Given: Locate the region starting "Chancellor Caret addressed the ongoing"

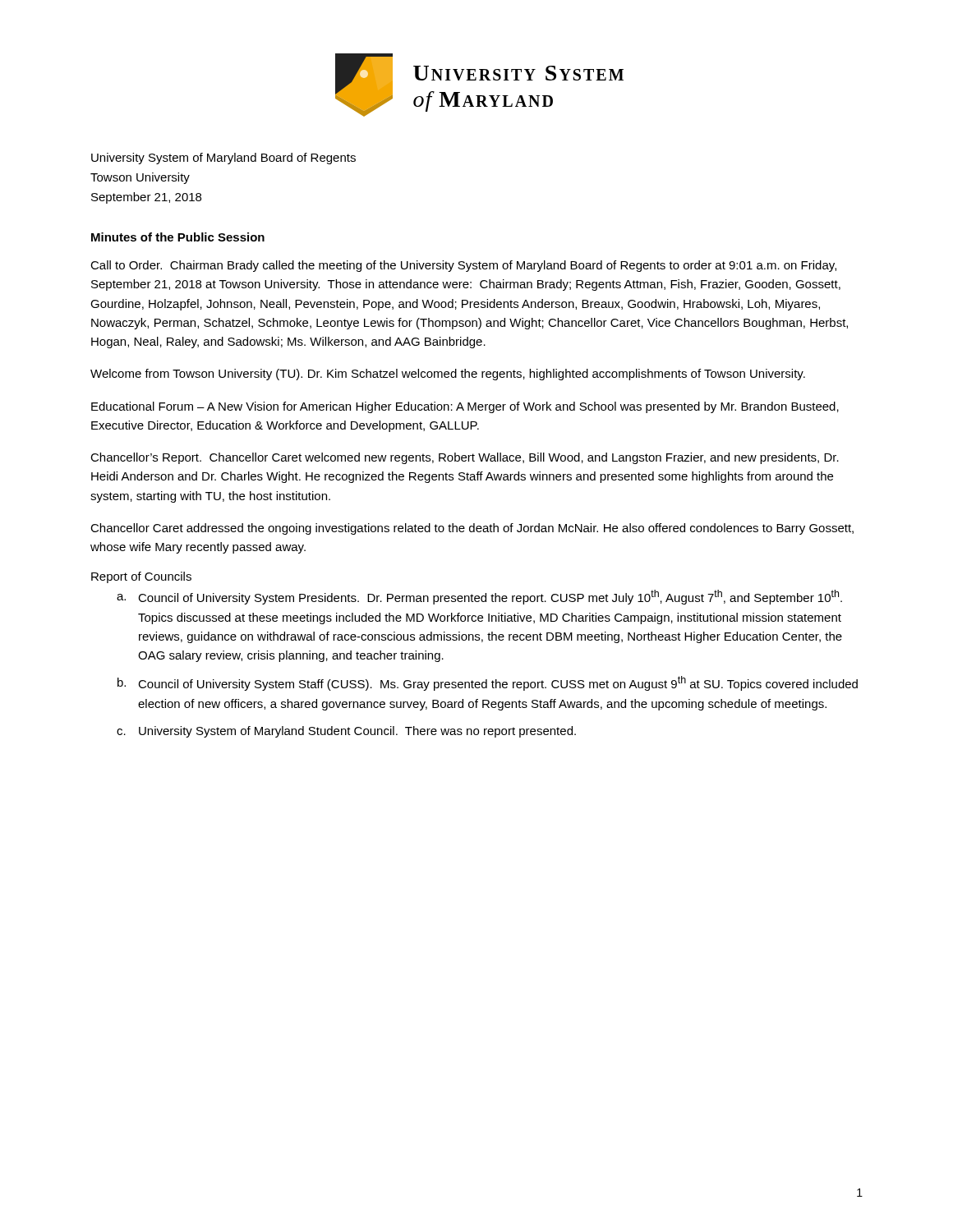Looking at the screenshot, I should click(472, 537).
